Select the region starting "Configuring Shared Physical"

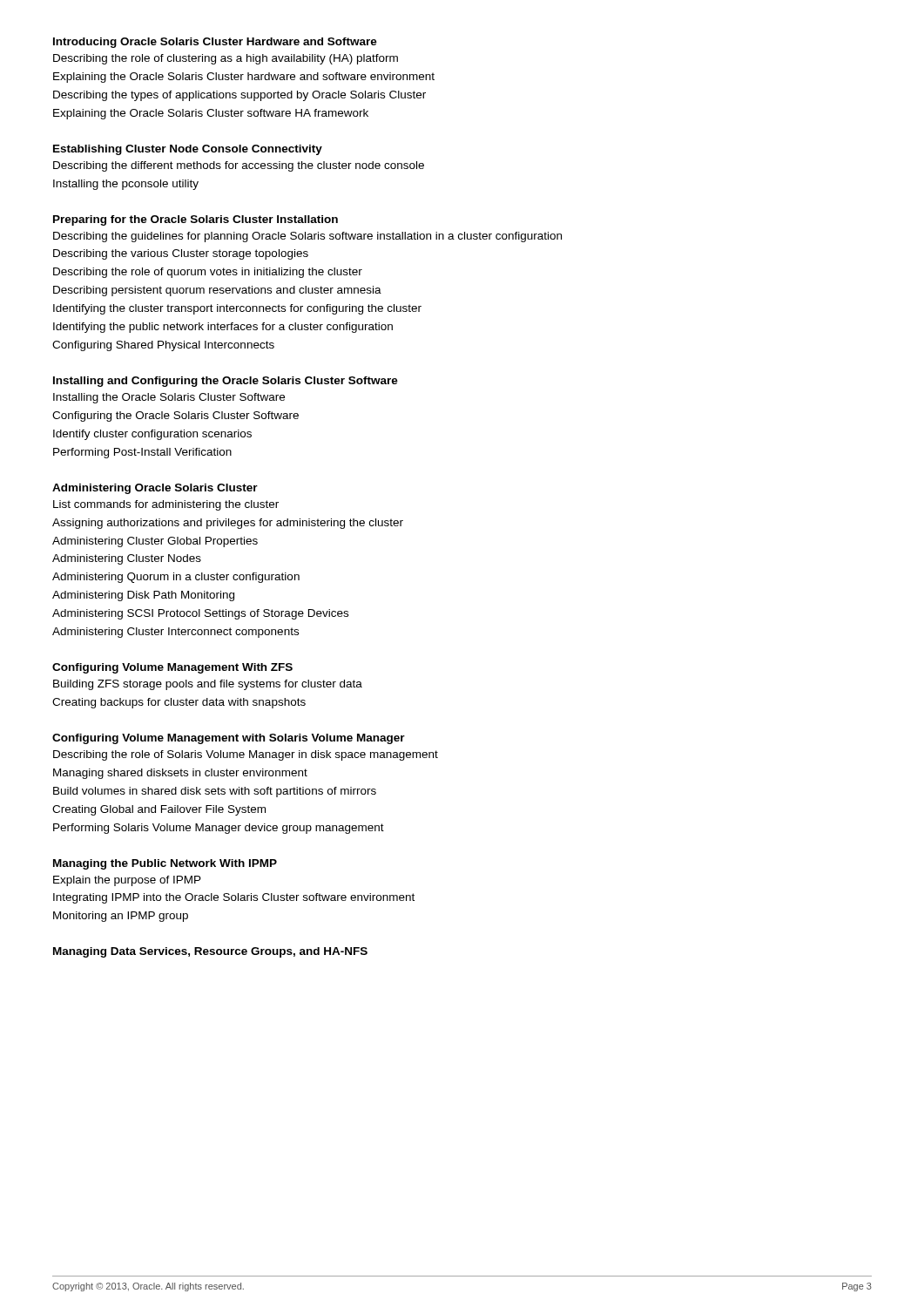pos(163,345)
